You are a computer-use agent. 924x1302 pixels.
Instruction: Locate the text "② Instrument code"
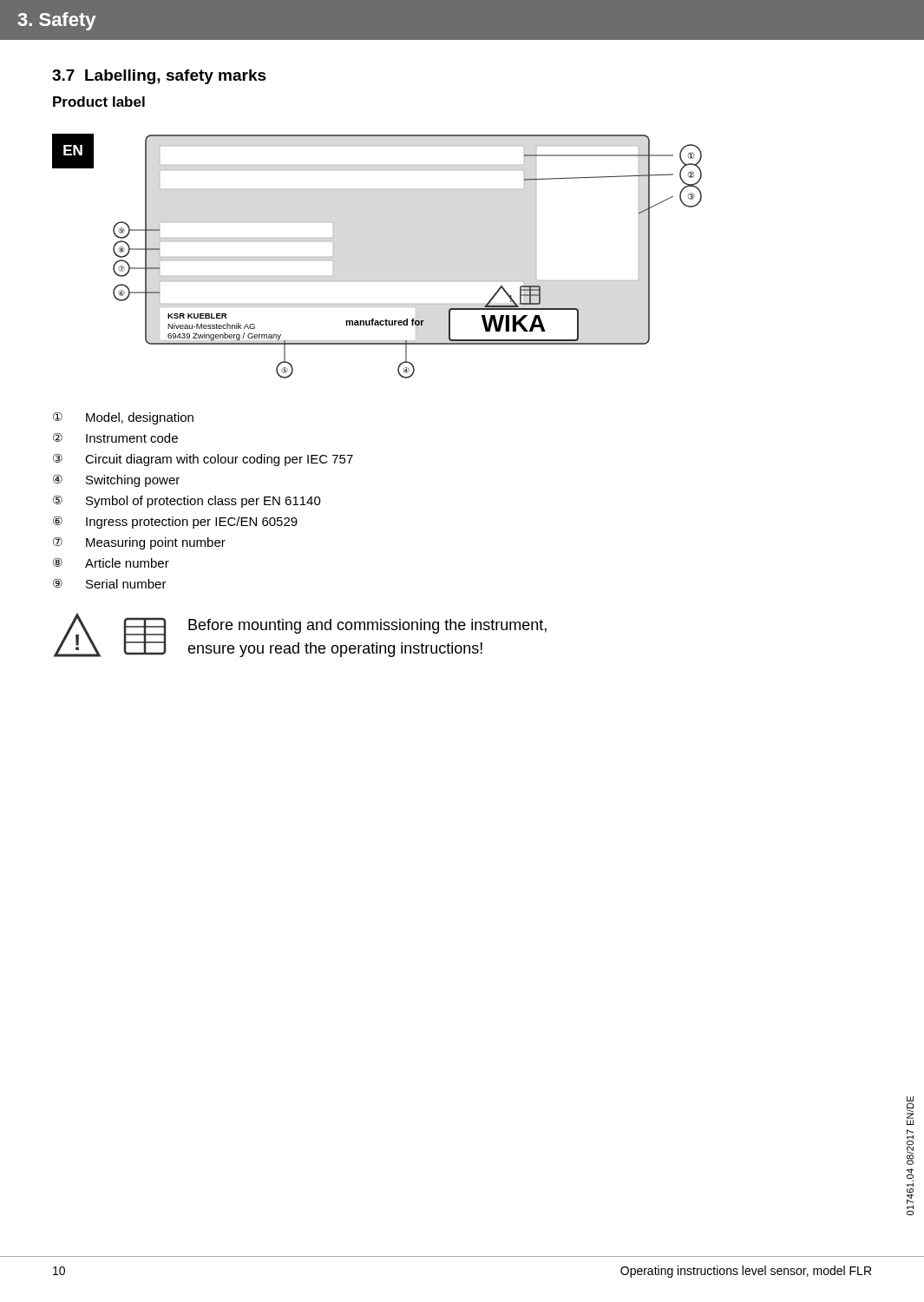pyautogui.click(x=115, y=438)
